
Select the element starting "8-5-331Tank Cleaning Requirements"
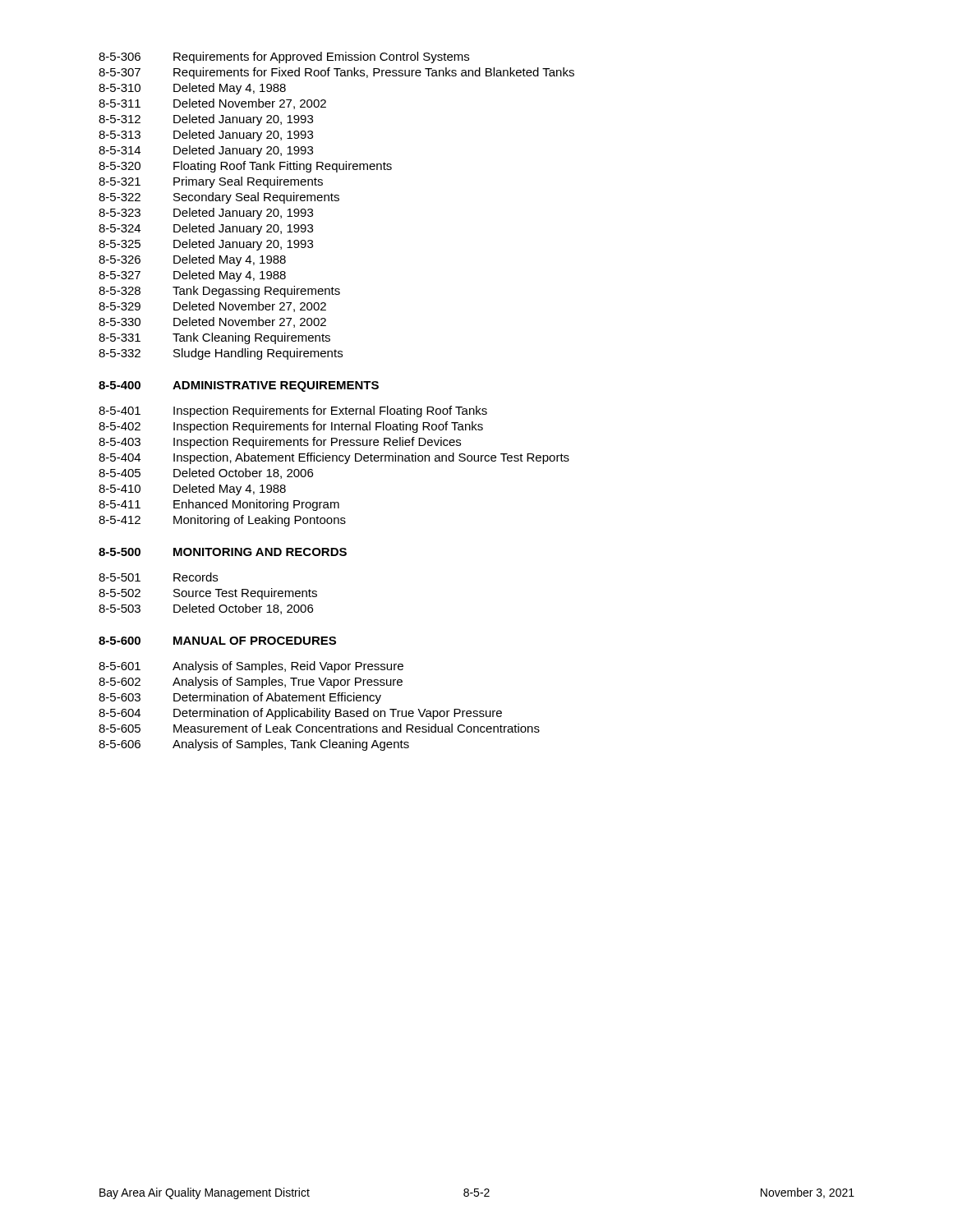[214, 338]
